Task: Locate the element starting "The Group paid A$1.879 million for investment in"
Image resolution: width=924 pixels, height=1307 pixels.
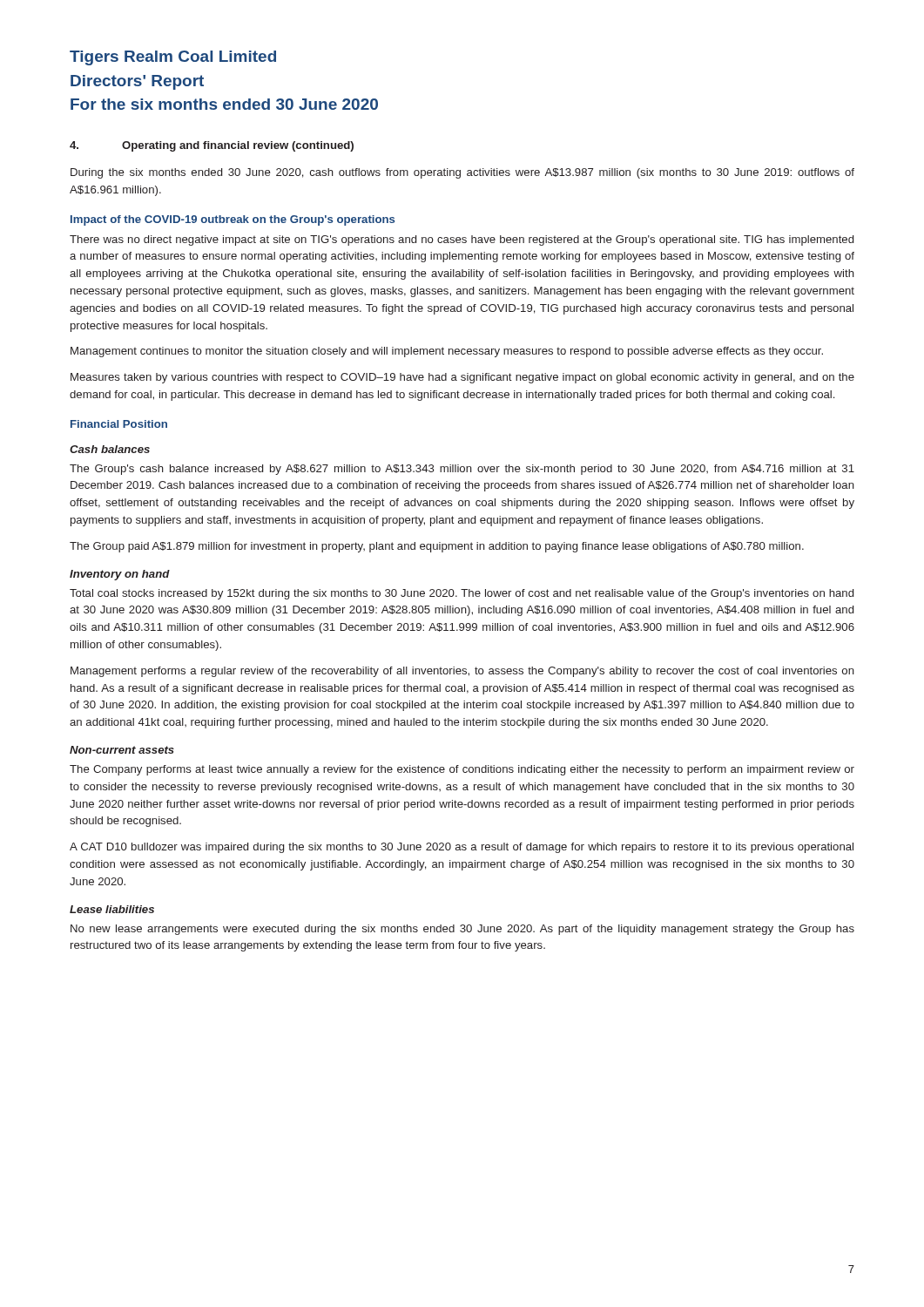Action: tap(462, 546)
